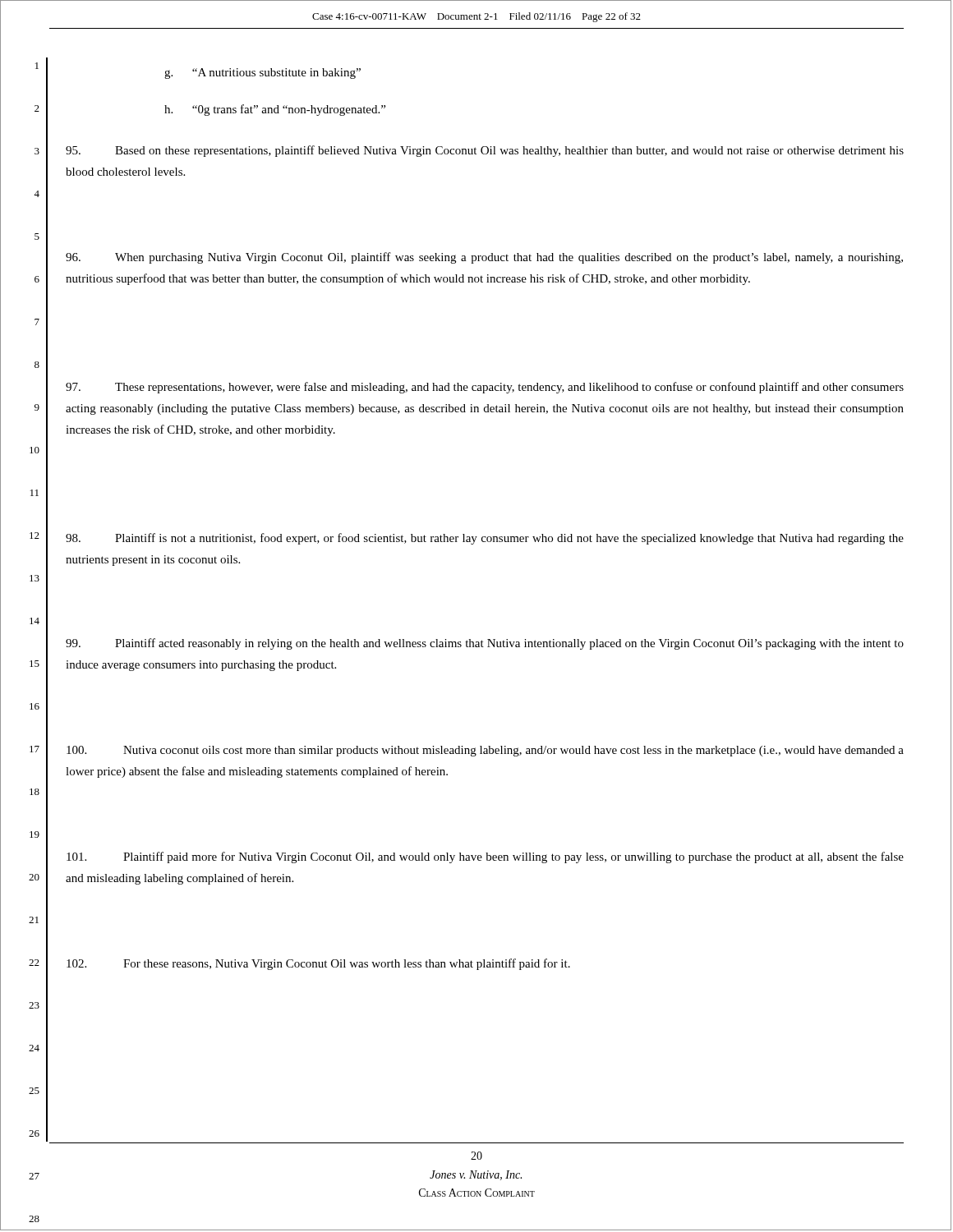Select the text block with the text "Plaintiff acted reasonably in relying"
Image resolution: width=953 pixels, height=1232 pixels.
(485, 652)
